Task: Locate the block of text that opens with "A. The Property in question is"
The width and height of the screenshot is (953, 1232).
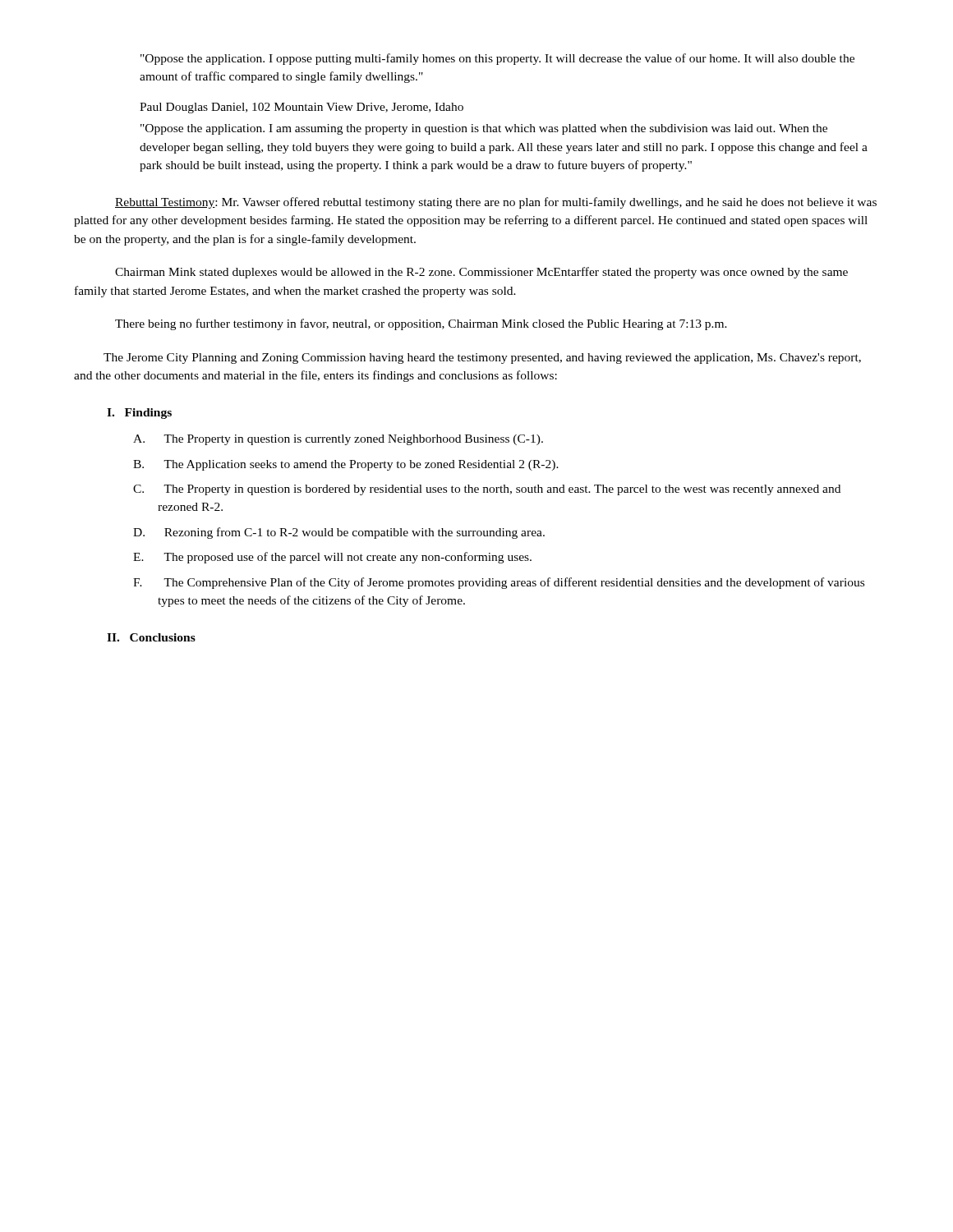Action: tap(506, 439)
